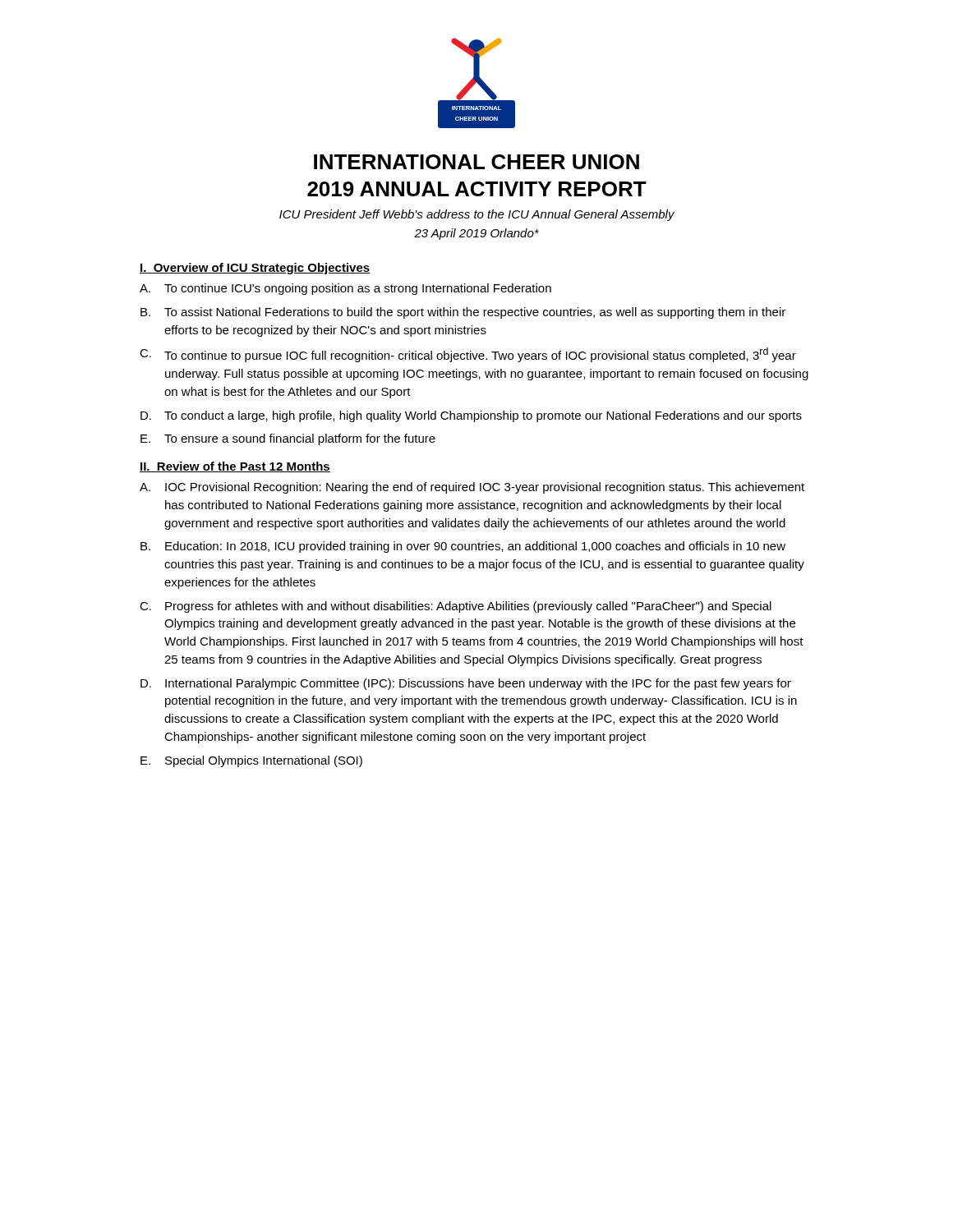953x1232 pixels.
Task: Find "E. Special Olympics International (SOI)" on this page
Action: (x=251, y=760)
